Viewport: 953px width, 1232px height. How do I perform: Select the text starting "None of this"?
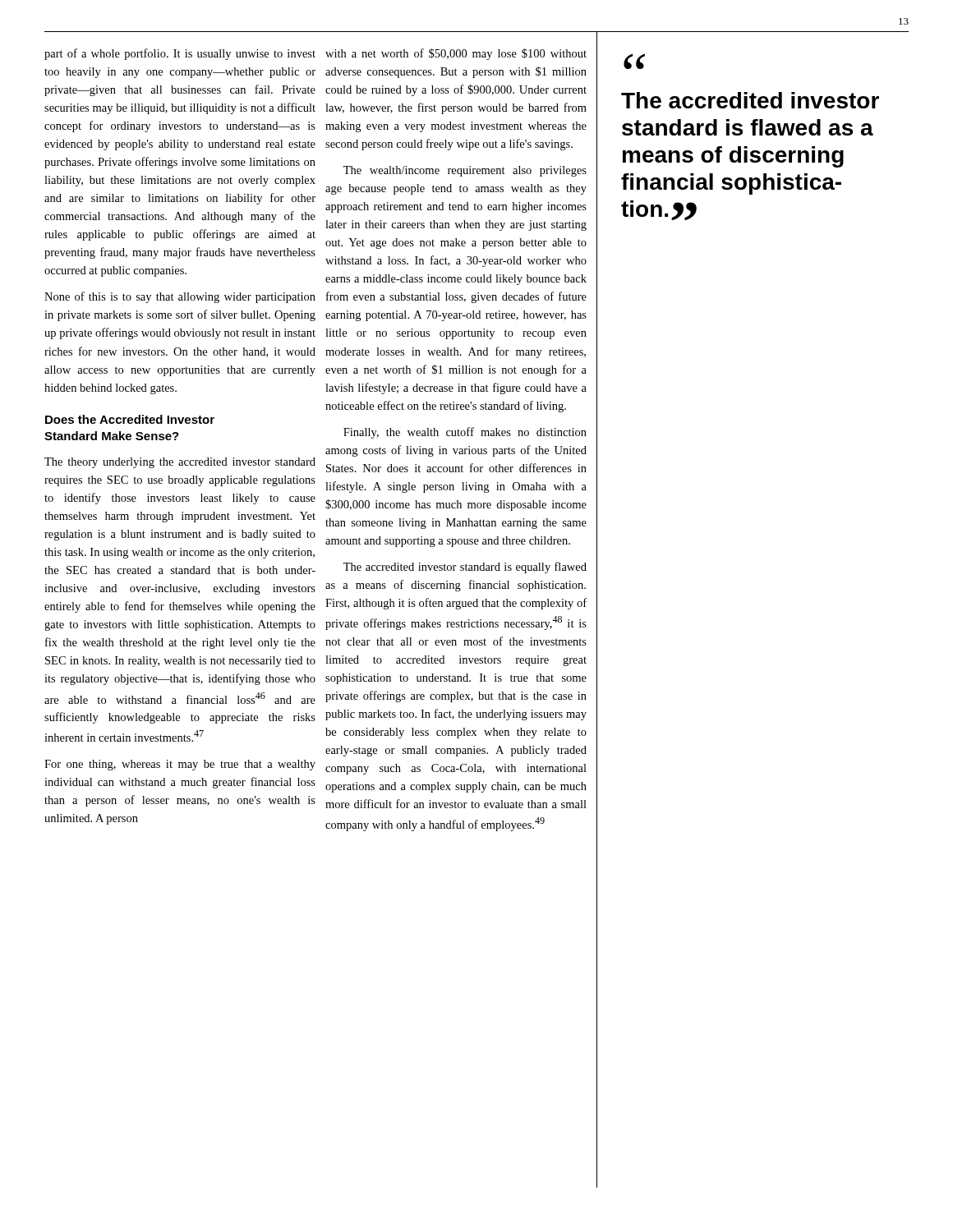tap(180, 342)
